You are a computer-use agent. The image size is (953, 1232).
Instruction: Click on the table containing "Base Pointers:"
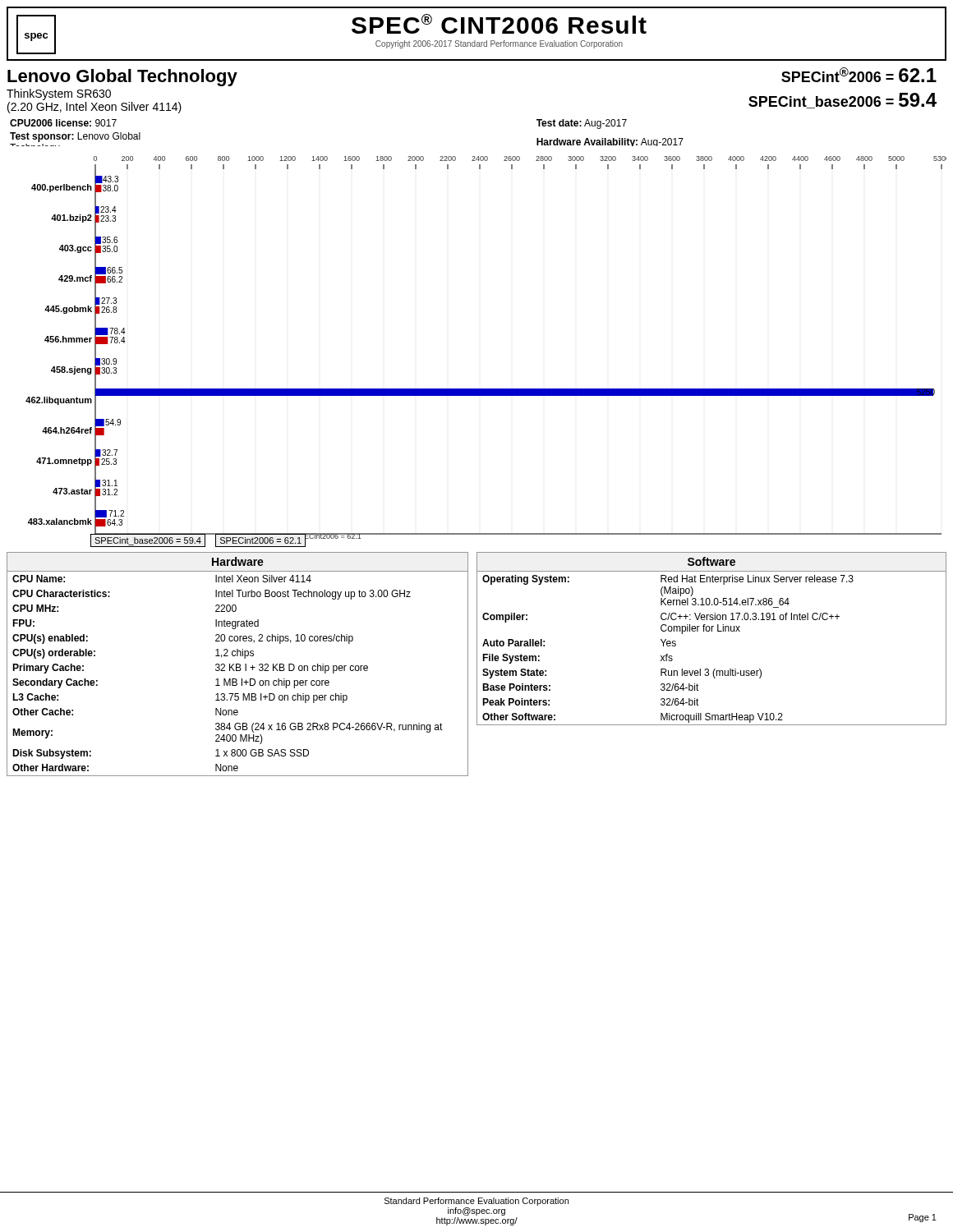tap(711, 639)
